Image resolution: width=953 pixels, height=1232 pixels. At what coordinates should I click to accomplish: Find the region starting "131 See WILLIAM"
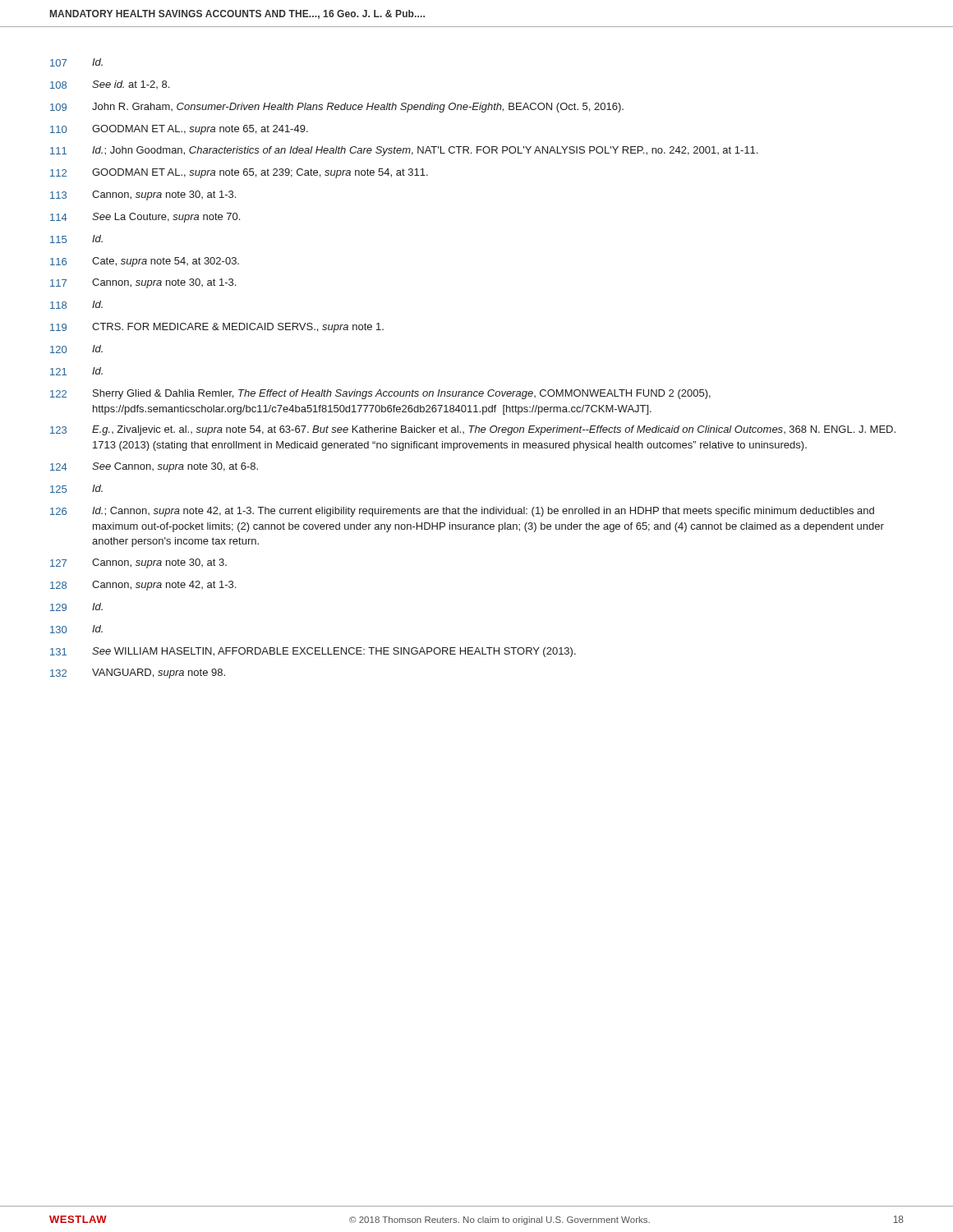476,652
